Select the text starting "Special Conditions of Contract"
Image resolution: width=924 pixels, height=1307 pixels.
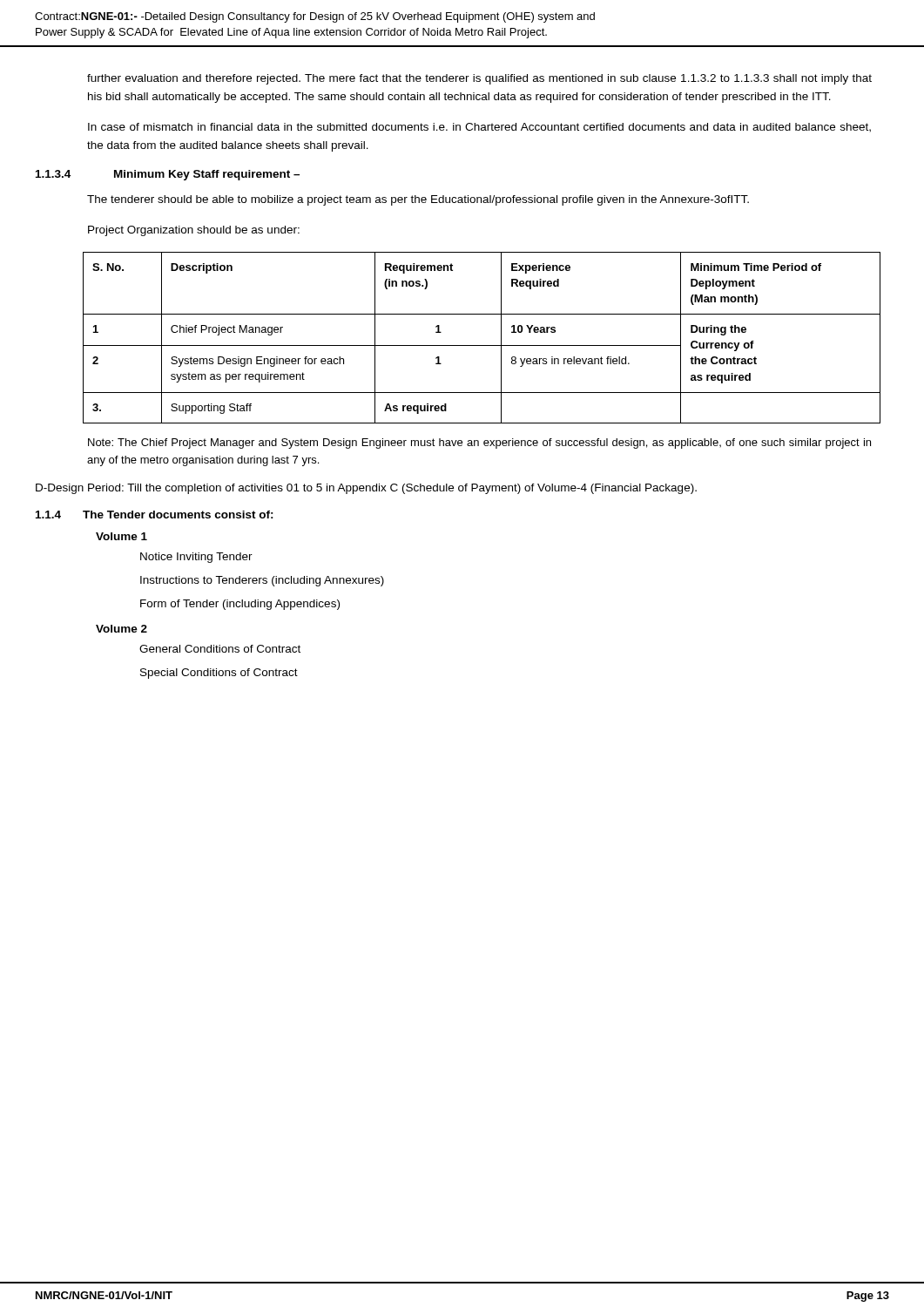click(x=218, y=672)
